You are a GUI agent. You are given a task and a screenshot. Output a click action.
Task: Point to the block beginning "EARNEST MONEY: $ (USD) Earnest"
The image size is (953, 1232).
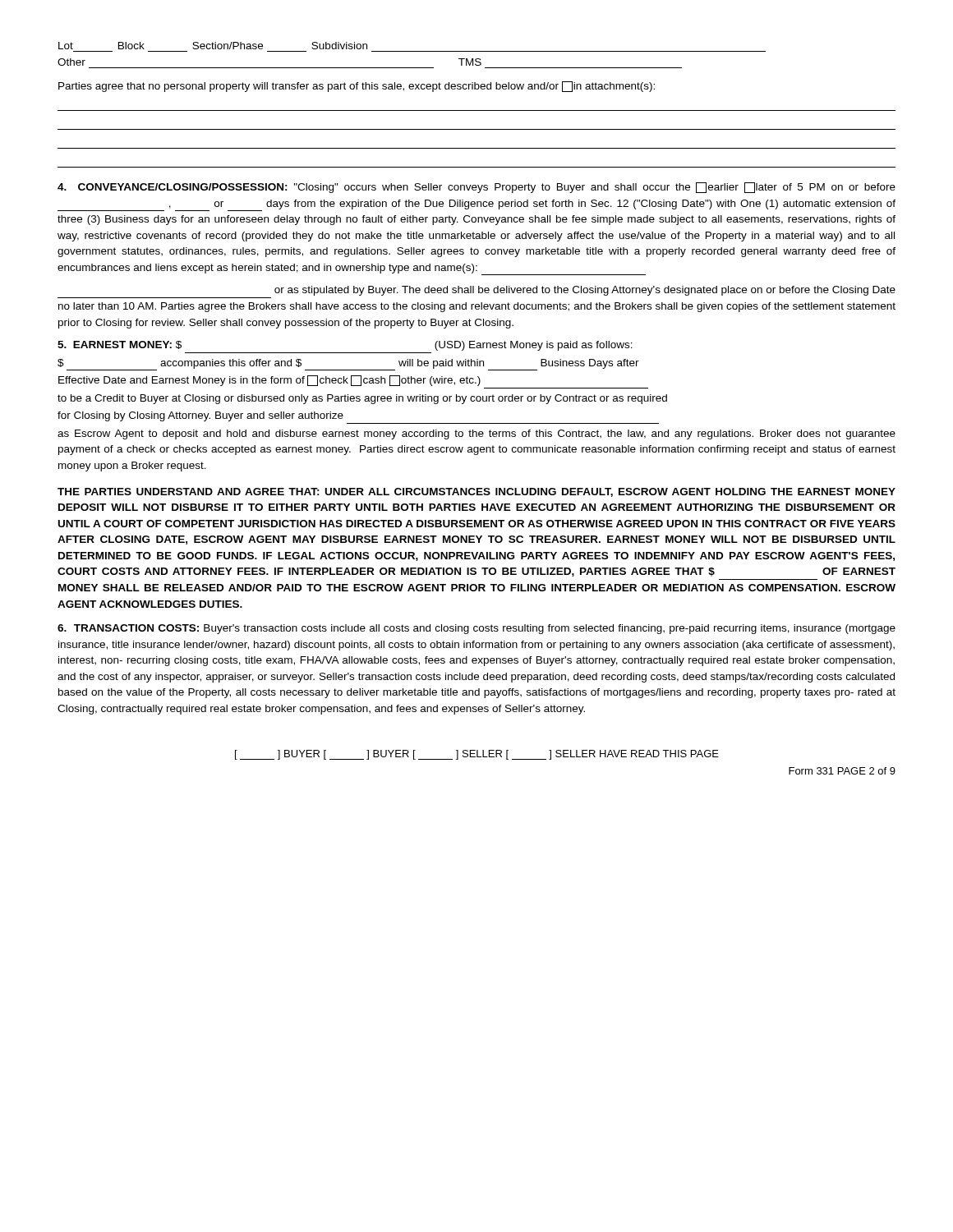point(345,346)
